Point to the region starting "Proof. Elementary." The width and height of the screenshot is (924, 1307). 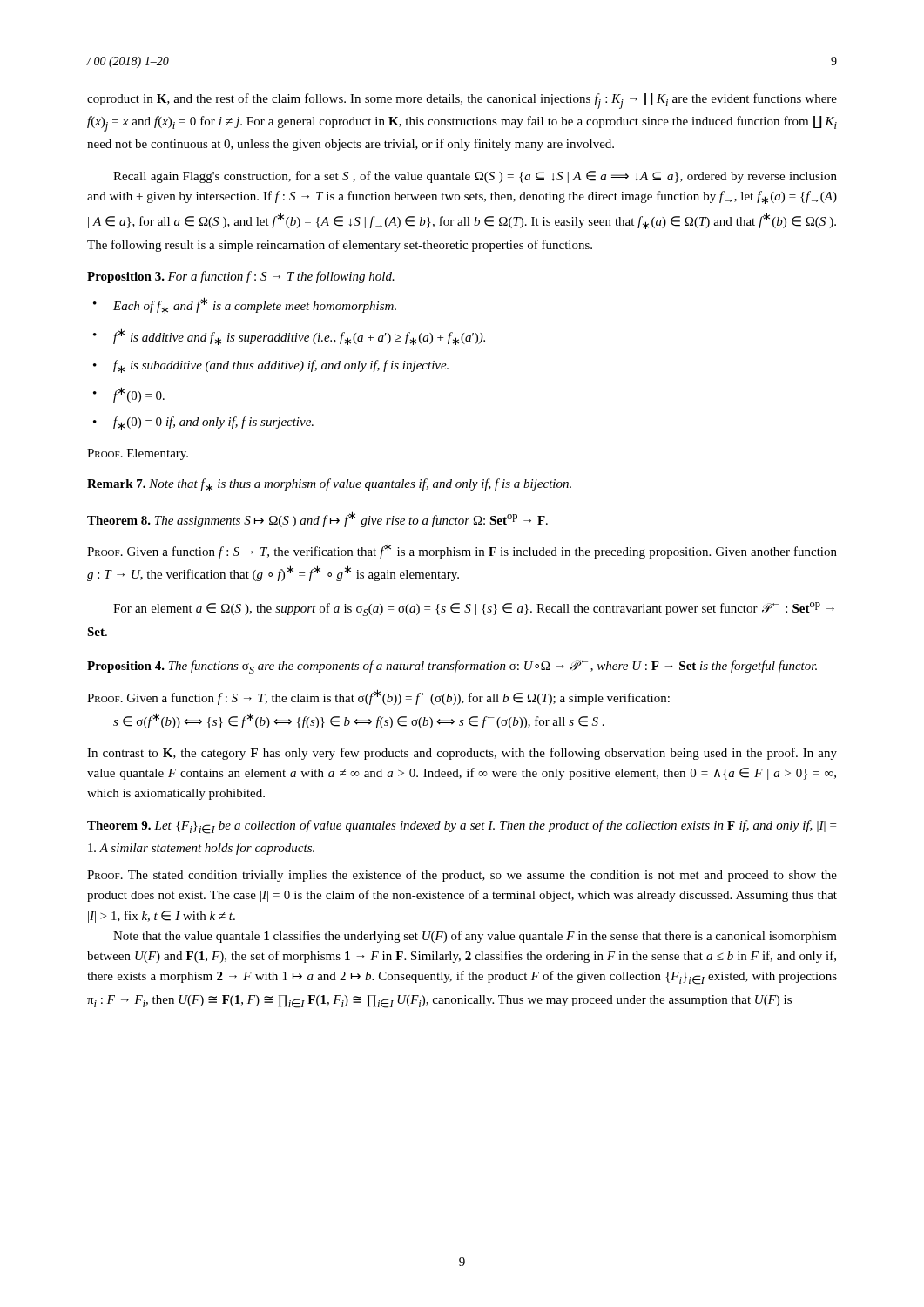coord(138,454)
